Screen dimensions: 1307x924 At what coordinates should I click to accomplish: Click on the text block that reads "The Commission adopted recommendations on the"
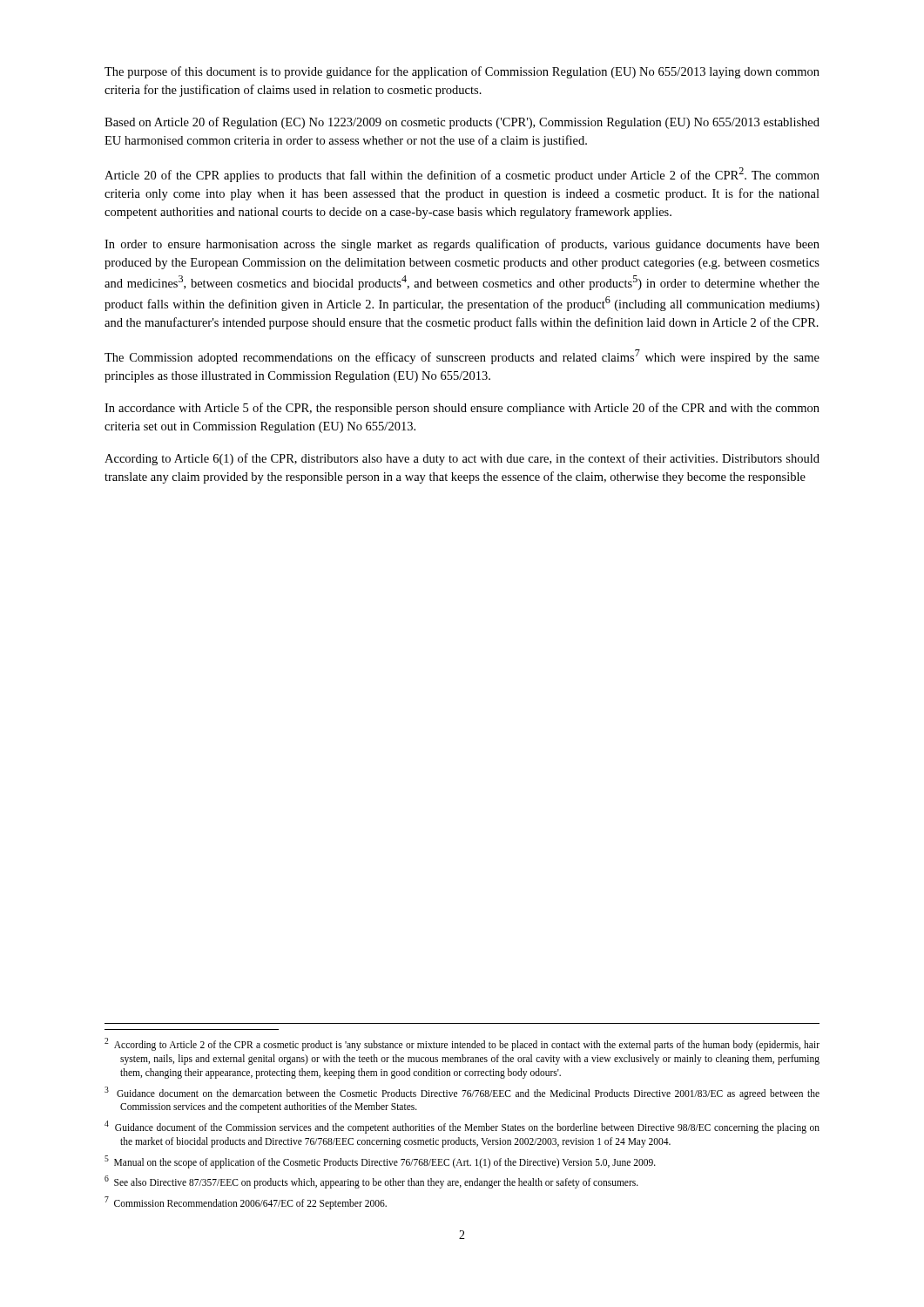coord(462,364)
